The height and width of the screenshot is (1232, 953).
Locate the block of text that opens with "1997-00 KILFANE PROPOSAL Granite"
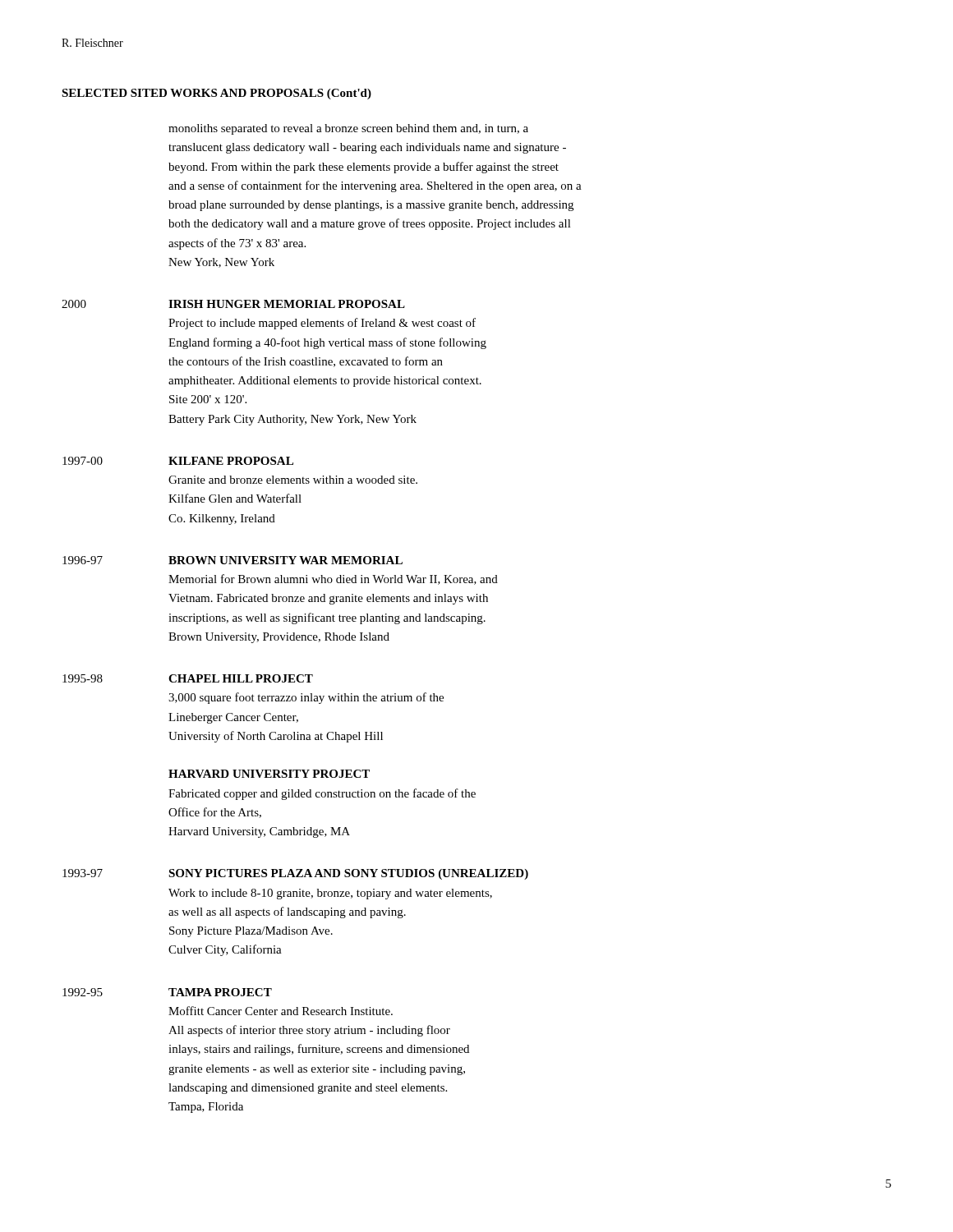[178, 461]
